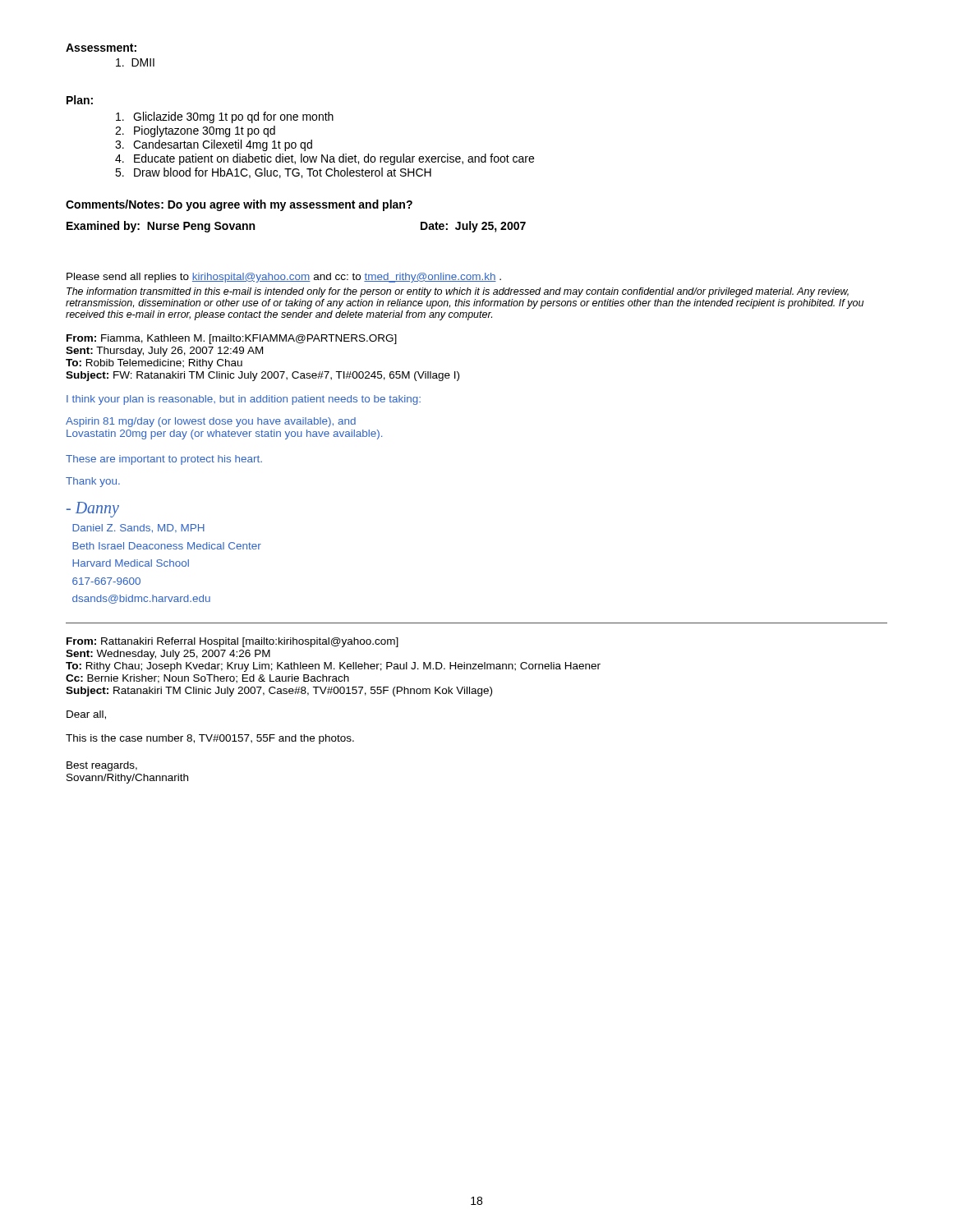Viewport: 953px width, 1232px height.
Task: Select the passage starting "Best reagards, Sovann/Rithy/Channarith"
Action: pyautogui.click(x=127, y=771)
